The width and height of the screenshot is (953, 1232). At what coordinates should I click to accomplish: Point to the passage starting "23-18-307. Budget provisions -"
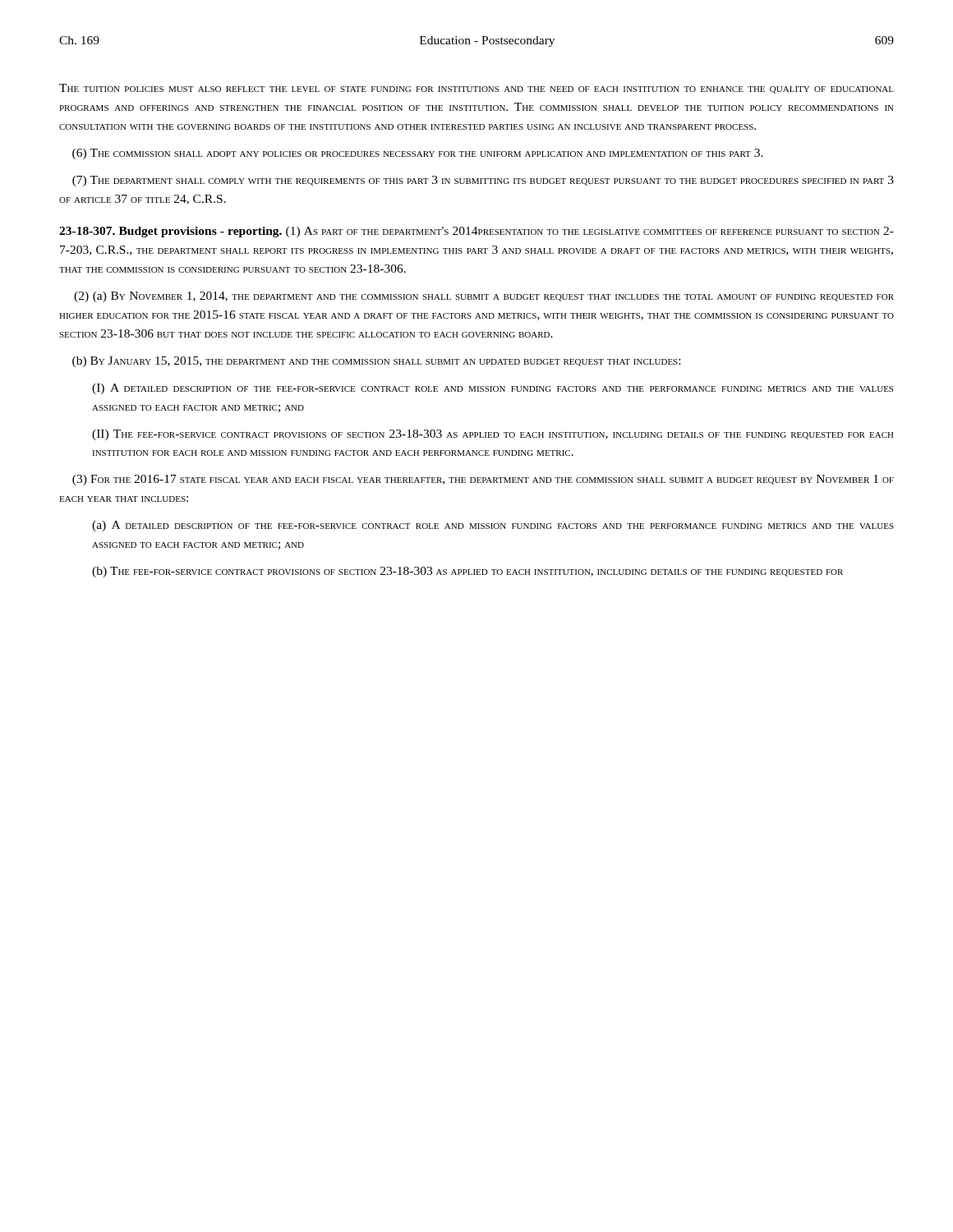coord(476,249)
